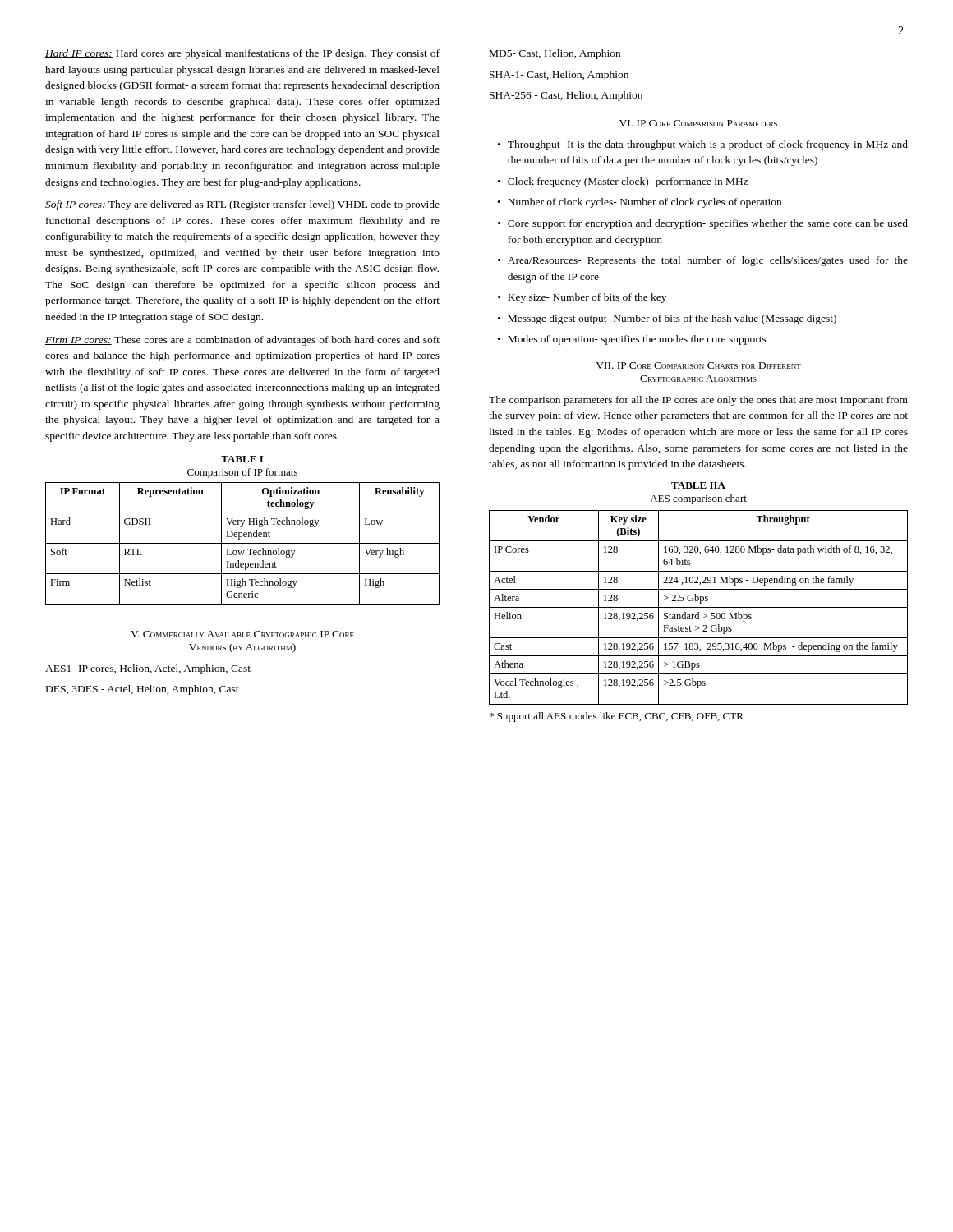Find "SHA-1- Cast, Helion, Amphion" on this page
The image size is (953, 1232).
pos(559,74)
